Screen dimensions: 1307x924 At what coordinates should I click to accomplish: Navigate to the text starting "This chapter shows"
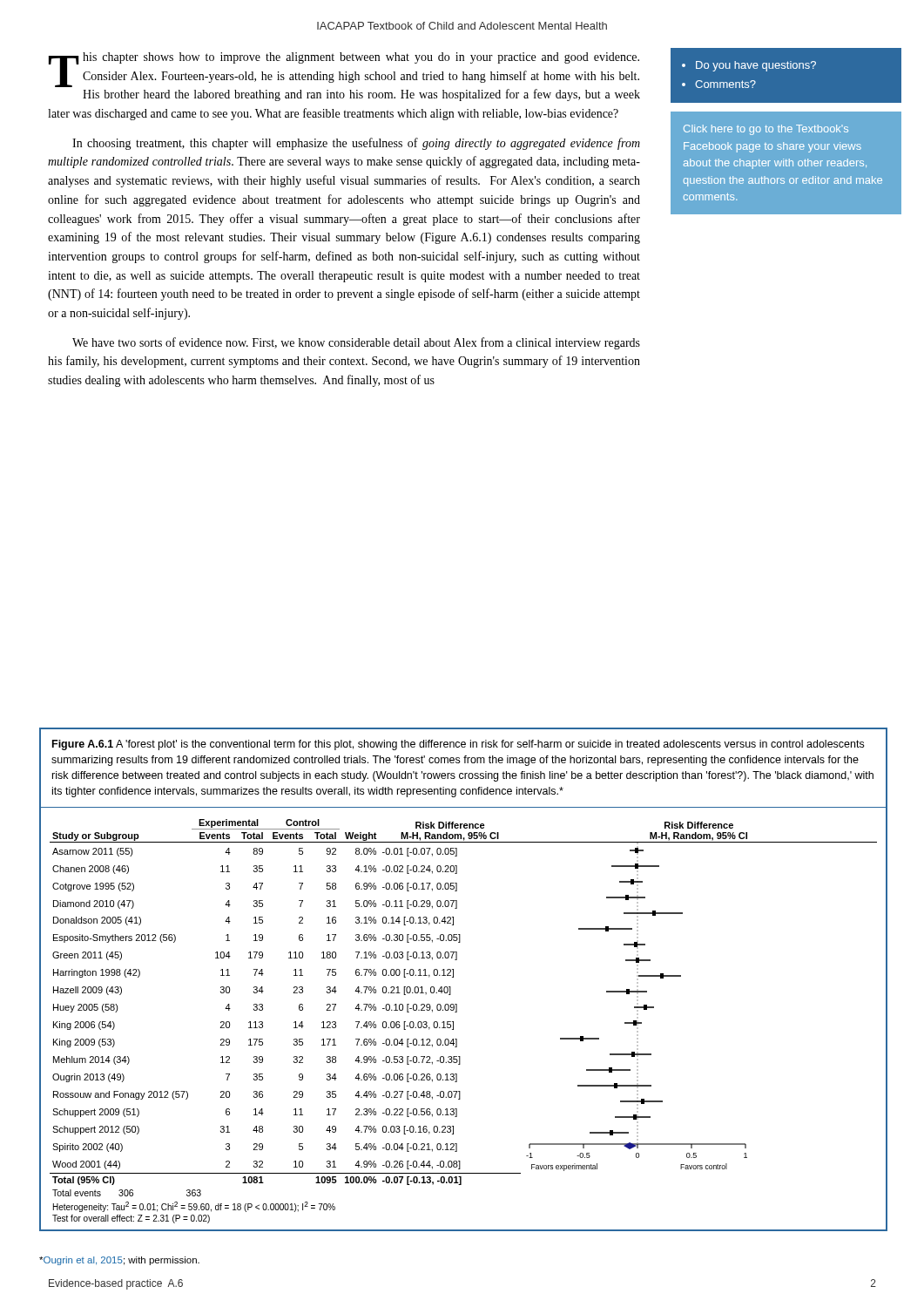coord(344,84)
